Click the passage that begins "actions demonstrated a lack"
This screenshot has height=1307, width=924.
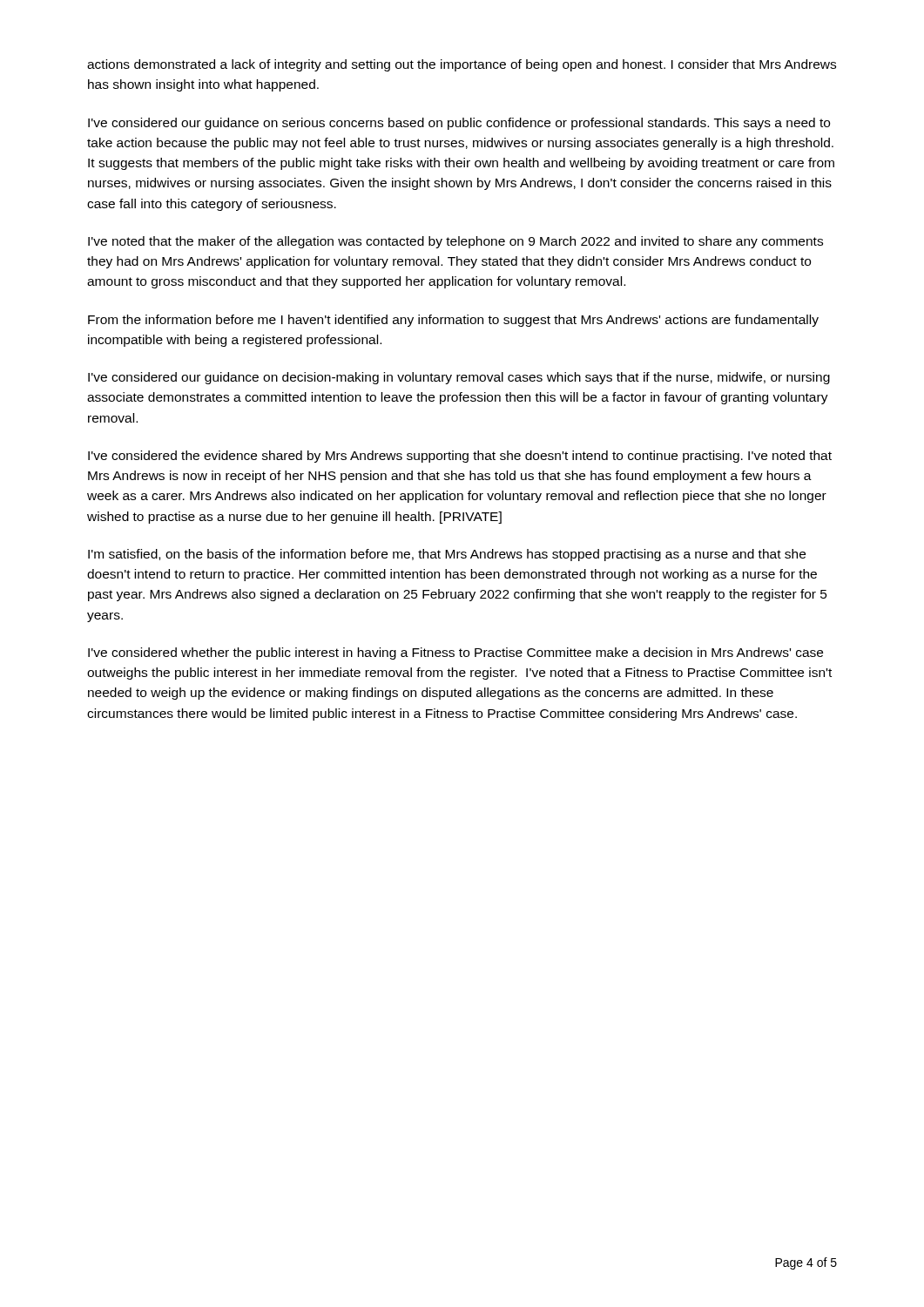pos(462,74)
